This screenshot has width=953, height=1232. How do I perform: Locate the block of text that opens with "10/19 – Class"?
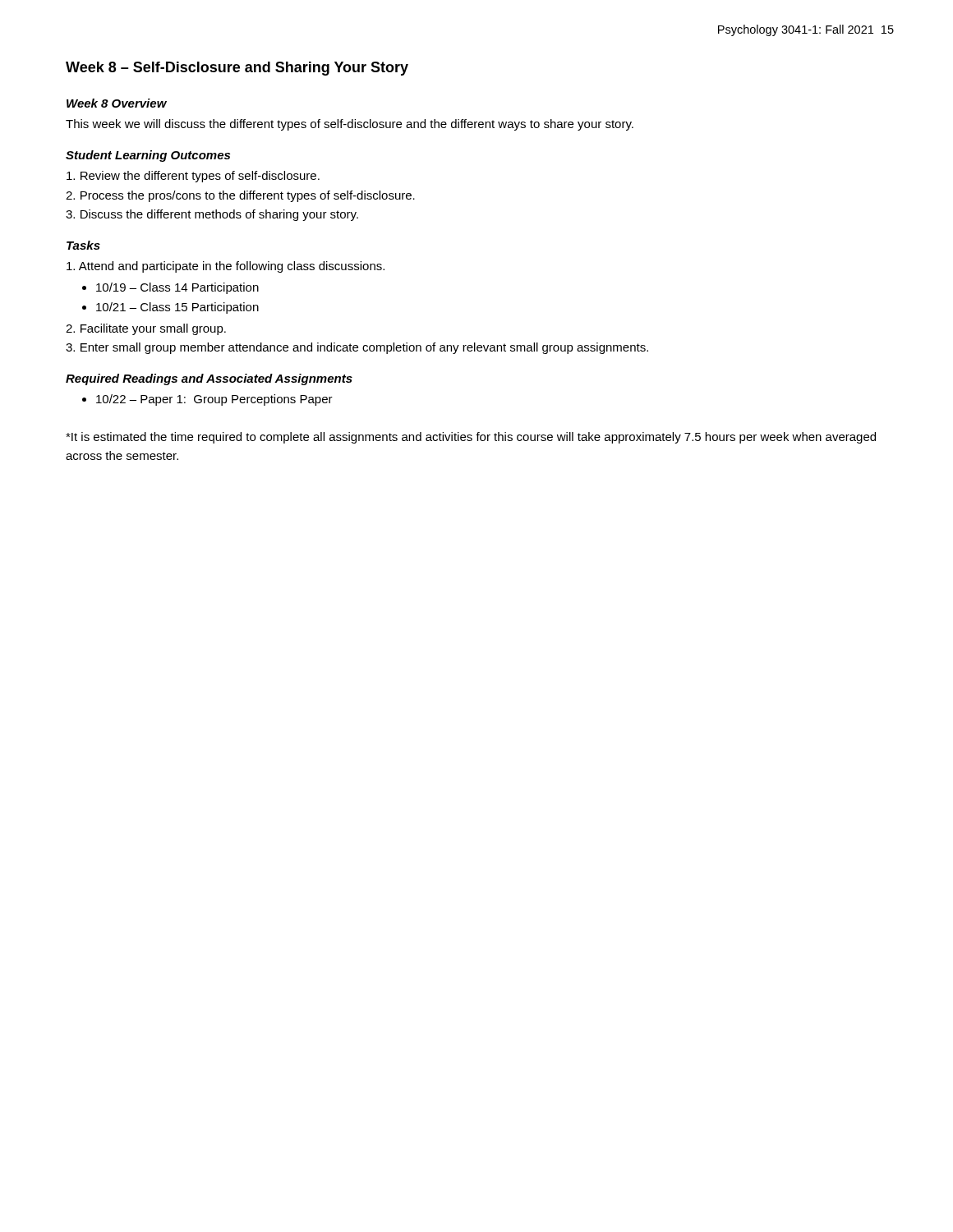point(177,287)
